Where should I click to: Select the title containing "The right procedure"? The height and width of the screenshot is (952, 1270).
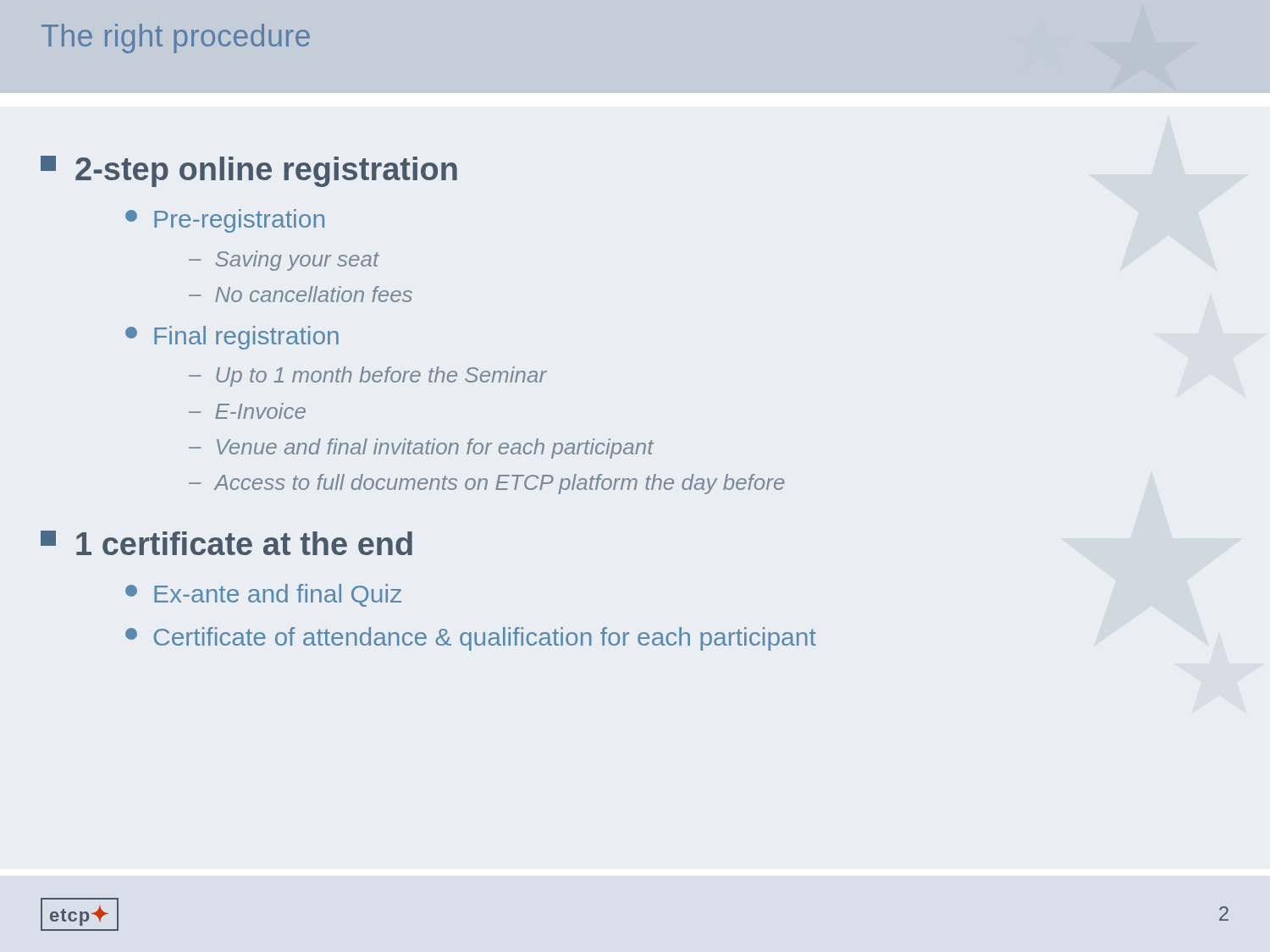(x=176, y=36)
